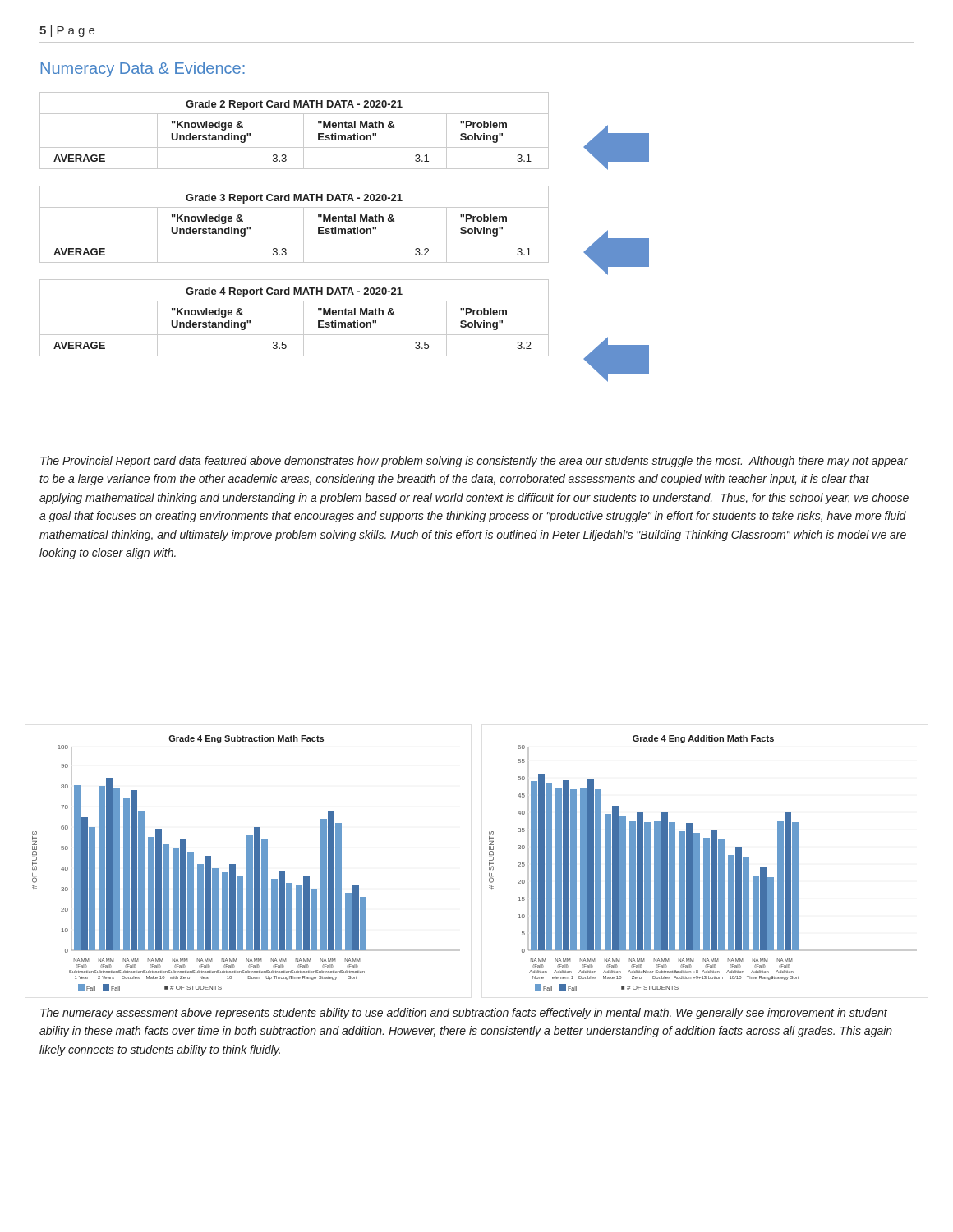Where does it say "Numeracy Data & Evidence:"?
This screenshot has width=953, height=1232.
(x=143, y=68)
